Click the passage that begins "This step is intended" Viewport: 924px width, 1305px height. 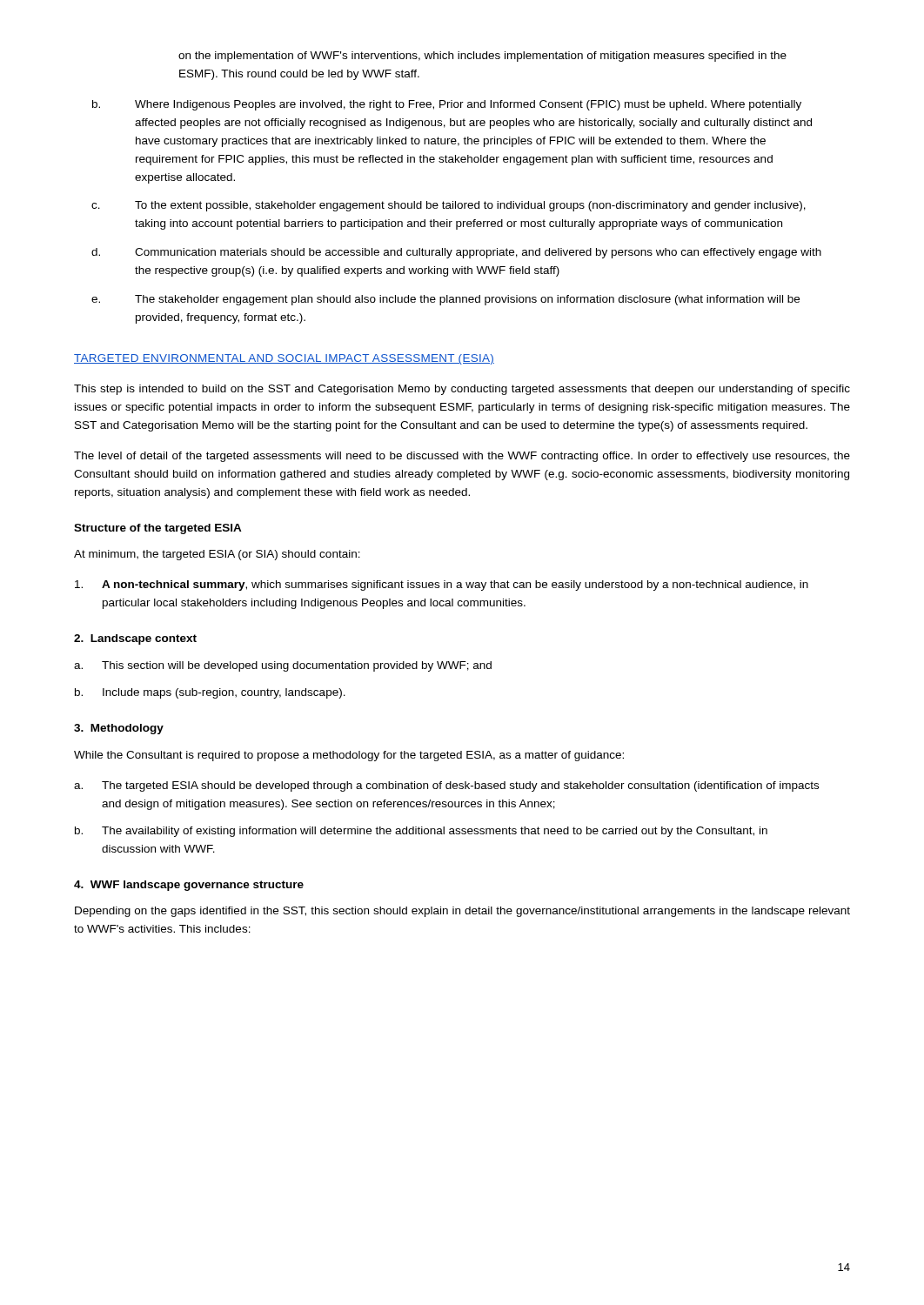[462, 407]
